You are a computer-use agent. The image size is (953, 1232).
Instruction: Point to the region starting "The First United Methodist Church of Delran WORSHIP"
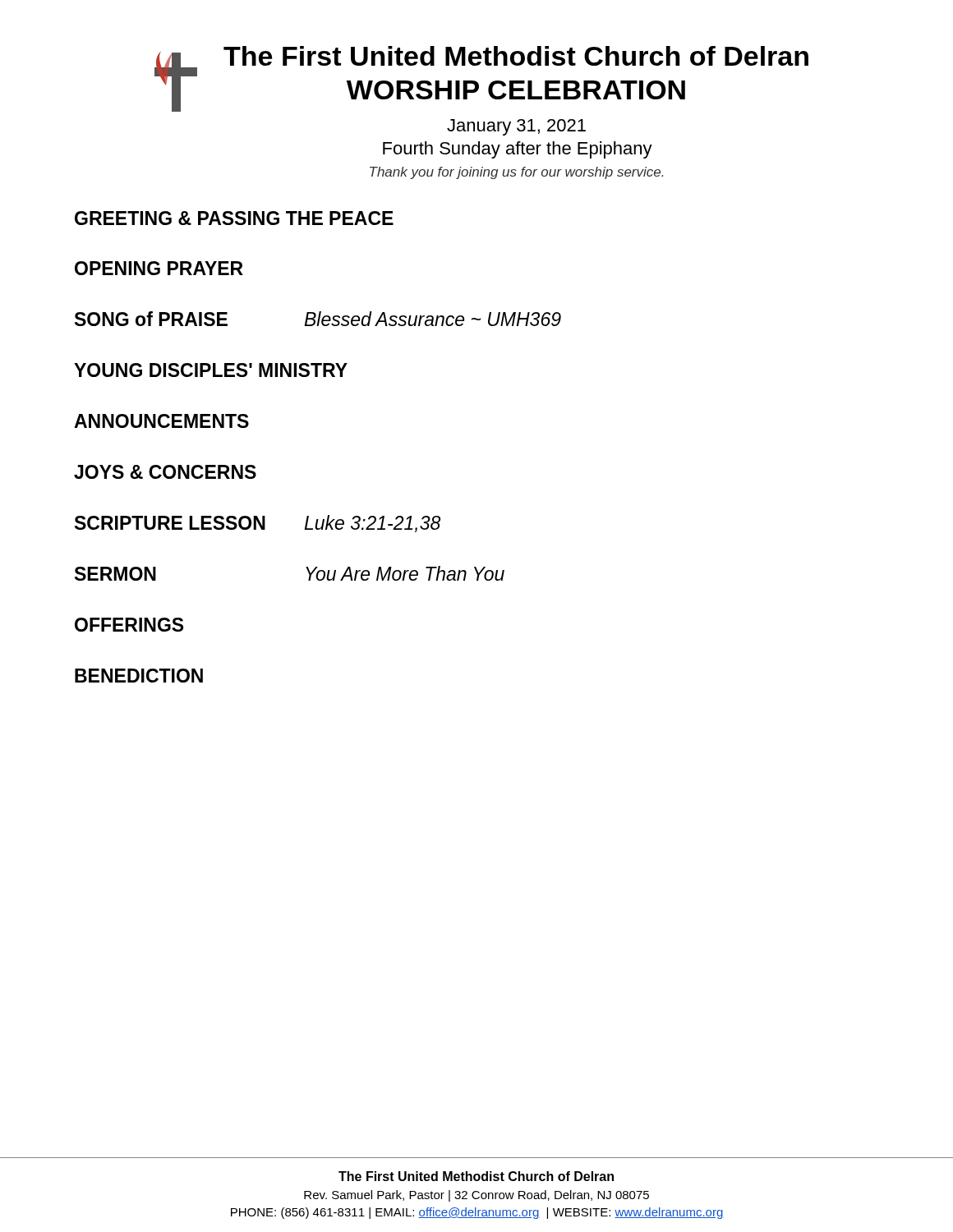[476, 110]
